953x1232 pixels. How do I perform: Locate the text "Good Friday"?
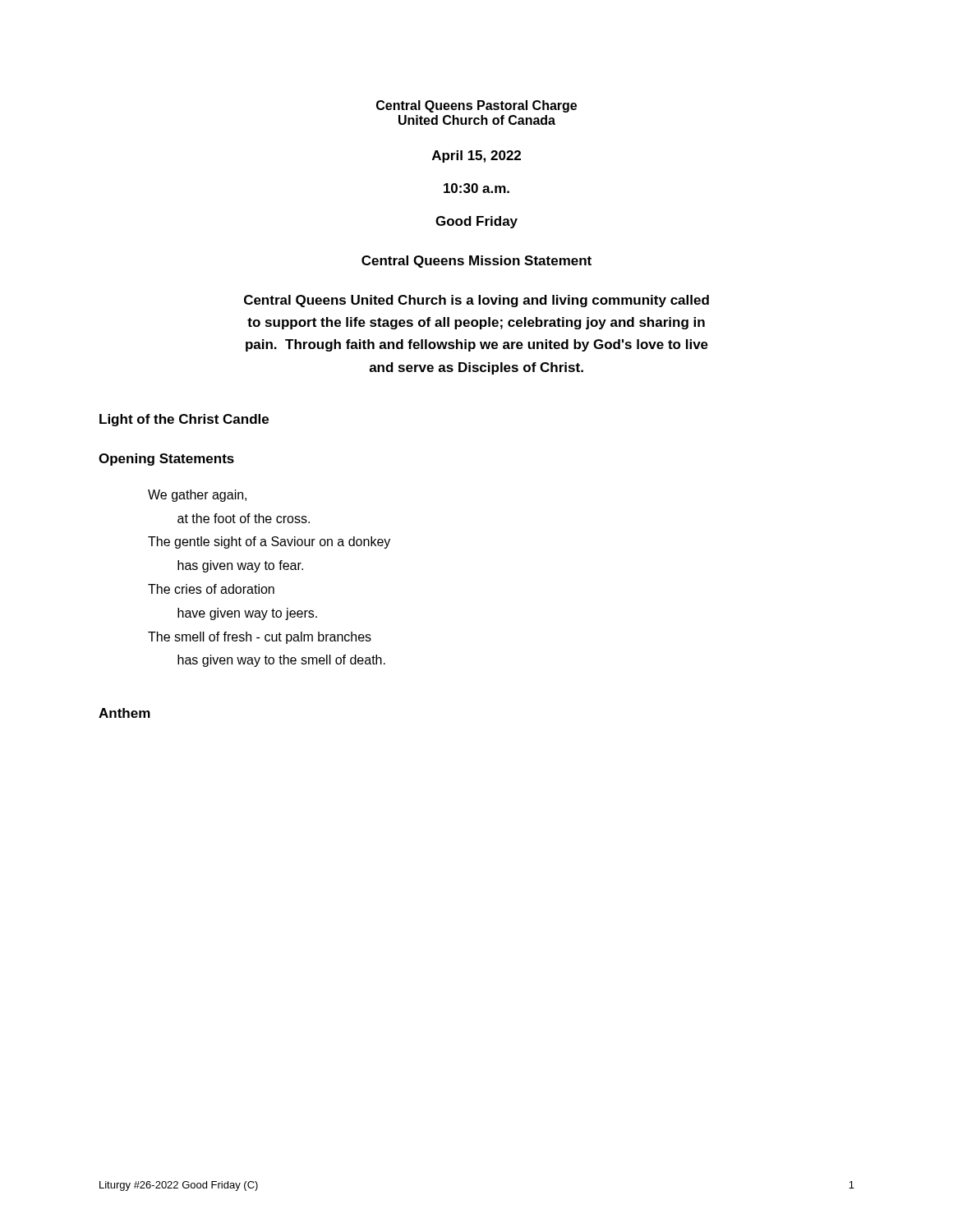tap(476, 221)
